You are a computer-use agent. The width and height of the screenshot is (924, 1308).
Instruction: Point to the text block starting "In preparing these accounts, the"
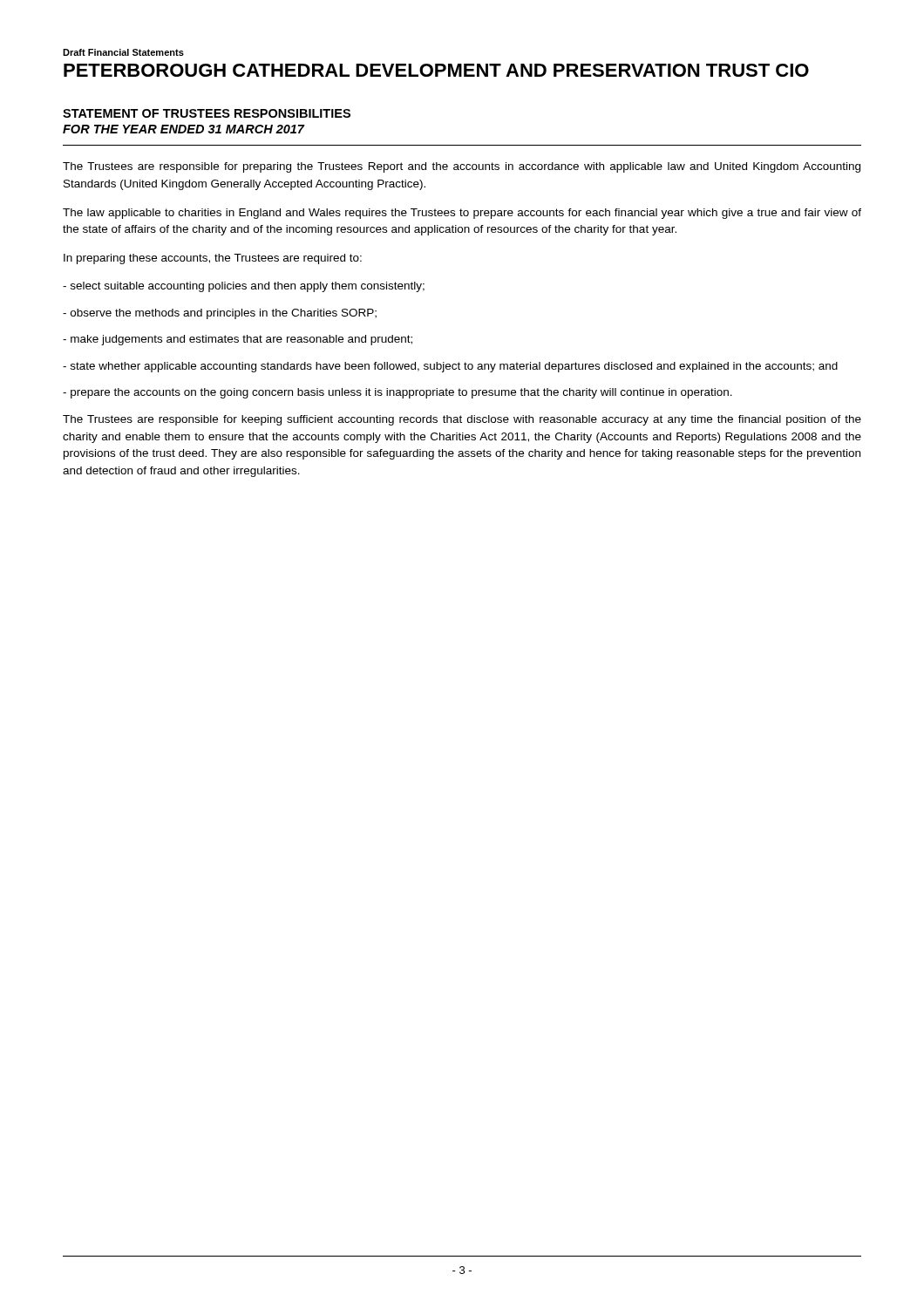tap(213, 259)
